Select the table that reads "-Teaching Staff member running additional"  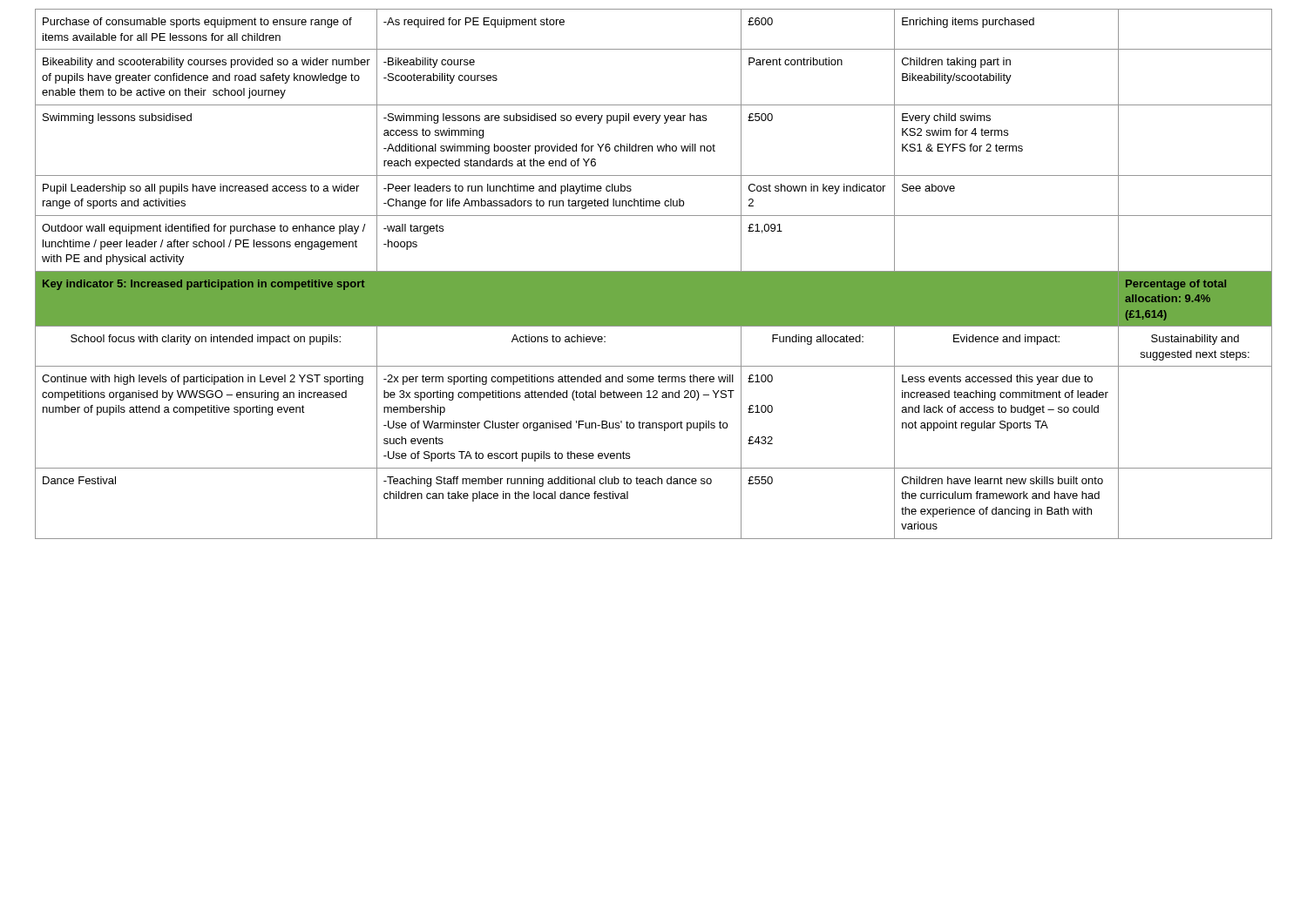click(654, 274)
